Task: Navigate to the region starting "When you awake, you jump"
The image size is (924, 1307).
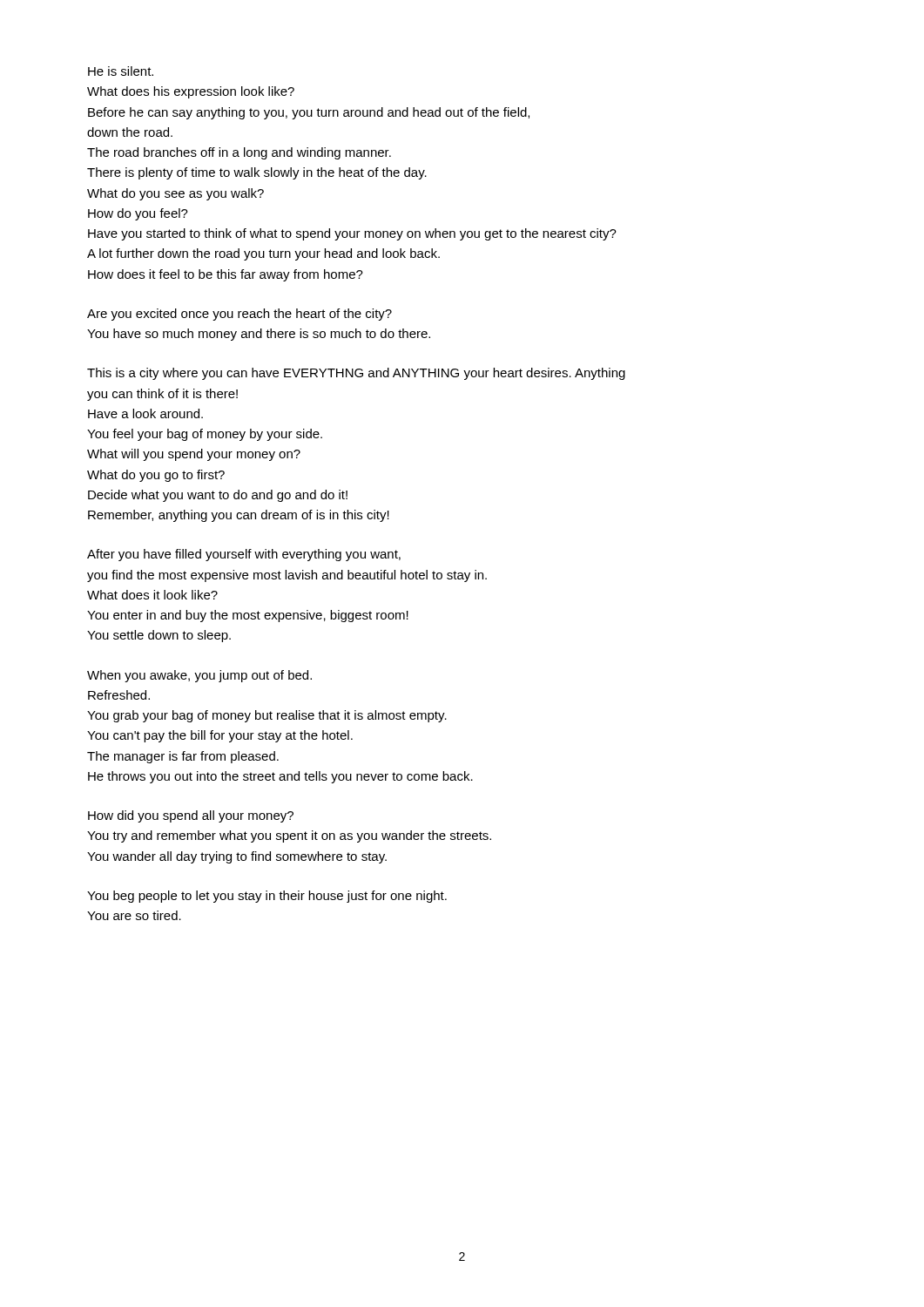Action: 280,725
